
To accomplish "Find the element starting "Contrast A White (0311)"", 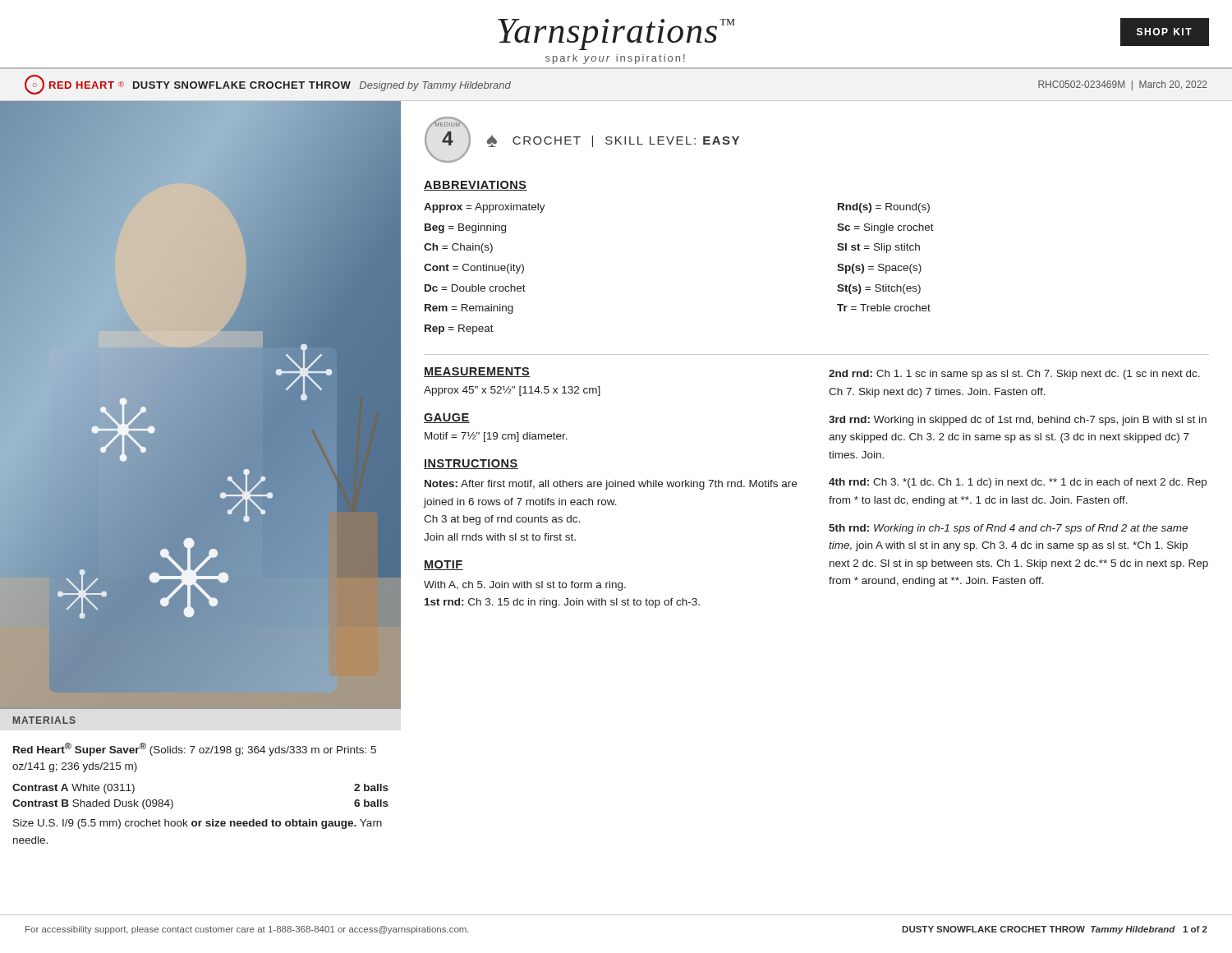I will tap(76, 788).
